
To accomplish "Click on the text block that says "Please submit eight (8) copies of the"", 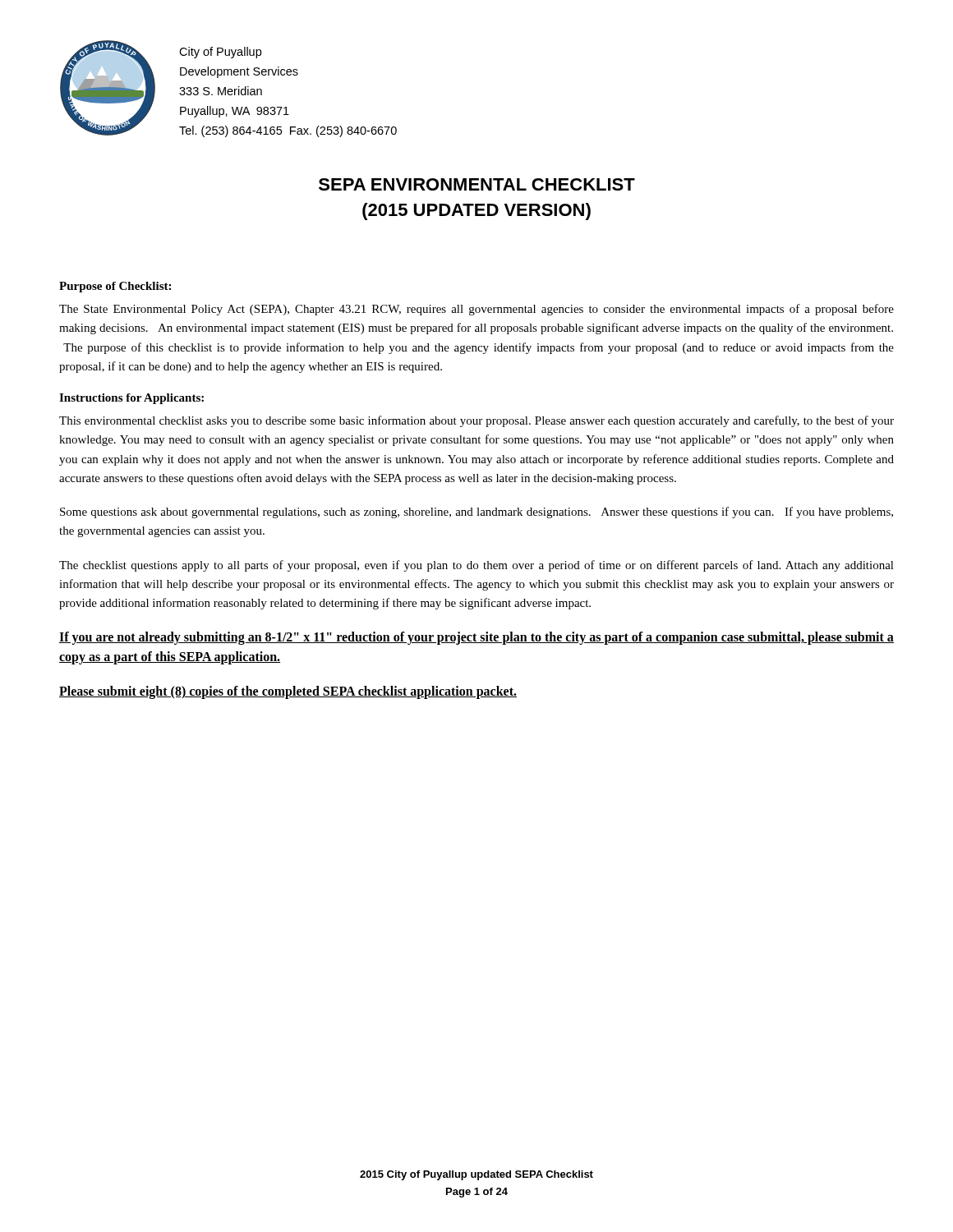I will pyautogui.click(x=288, y=691).
